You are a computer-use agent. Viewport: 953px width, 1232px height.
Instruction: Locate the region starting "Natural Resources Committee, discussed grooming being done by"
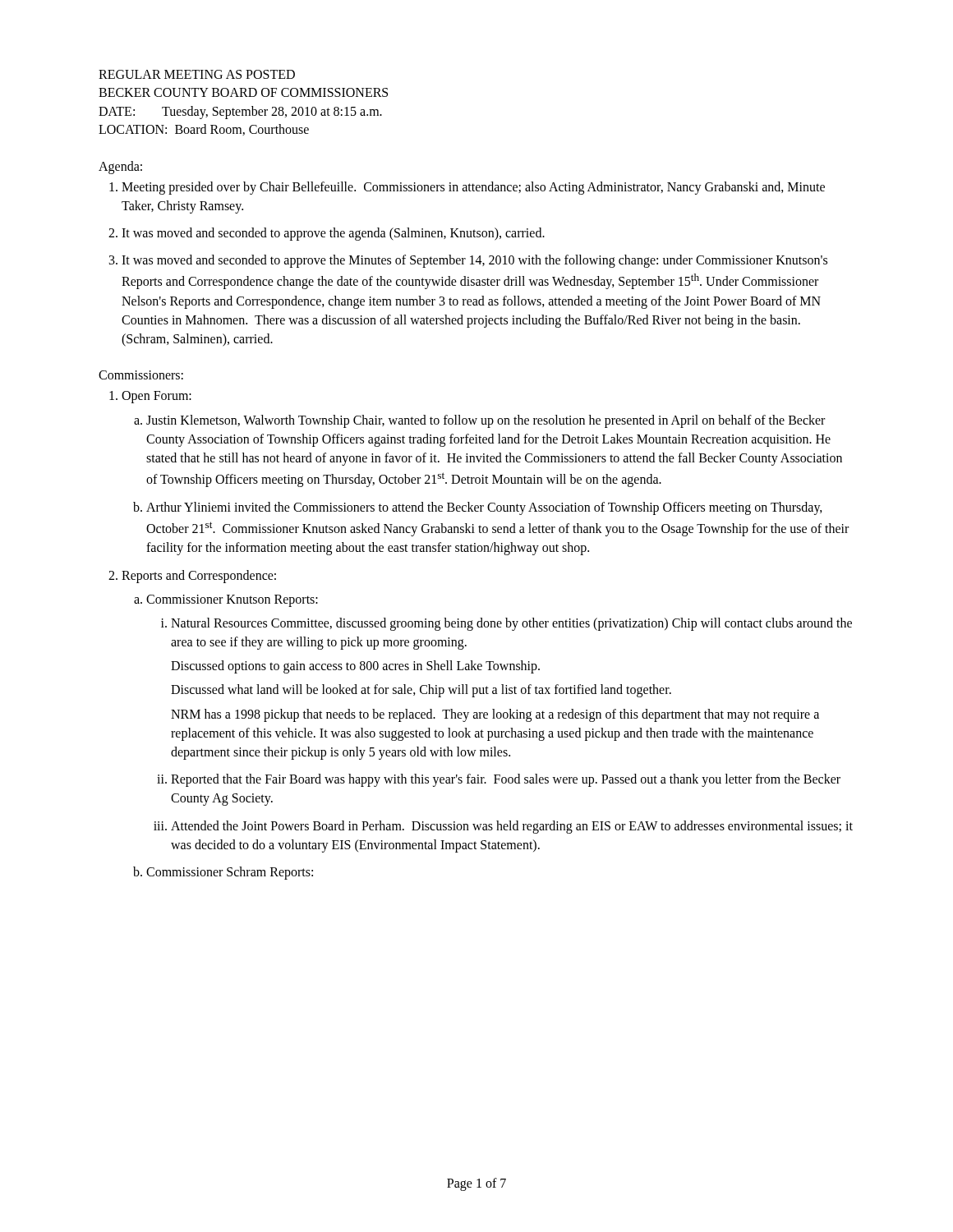513,689
